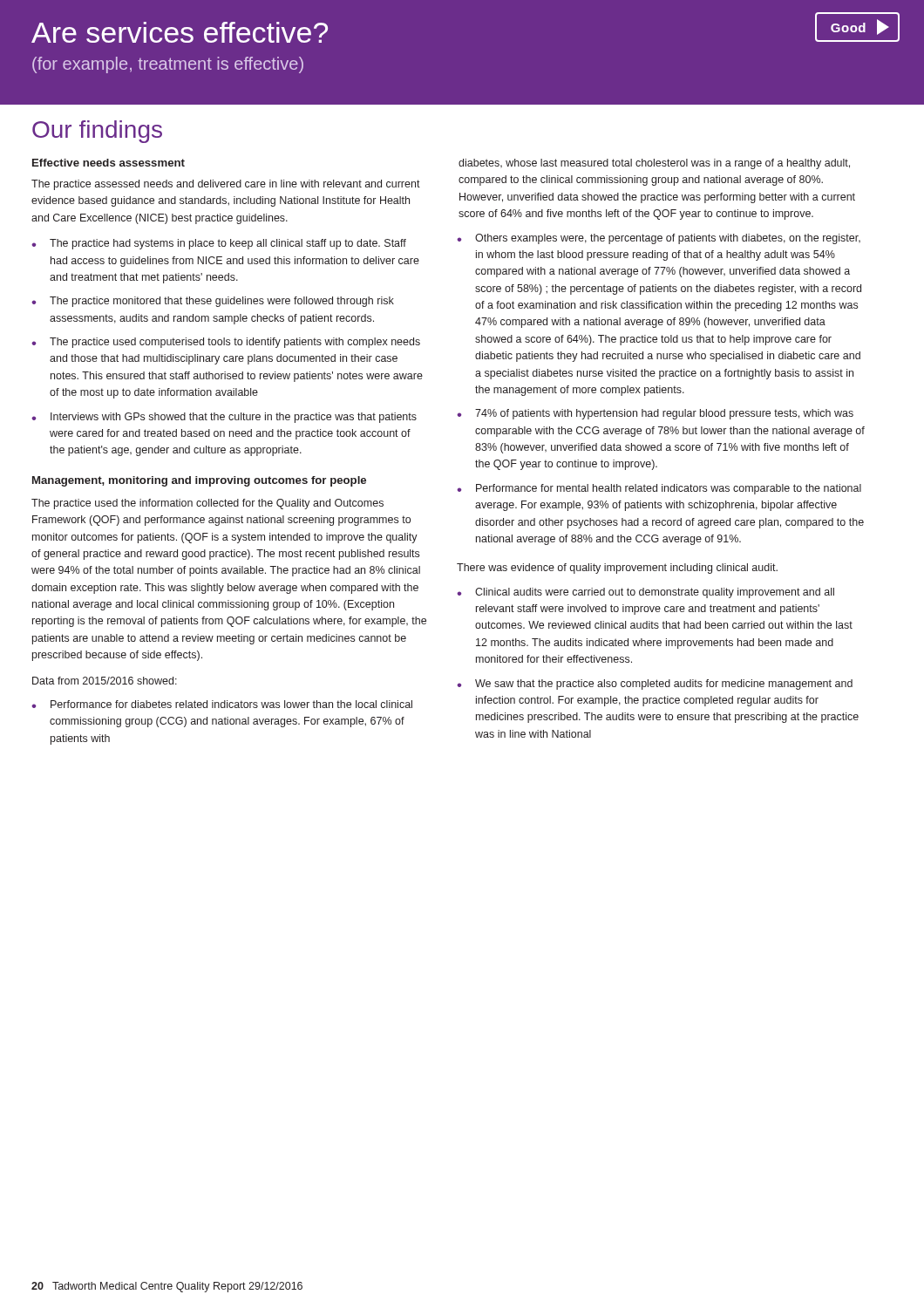
Task: Where is the passage that starts "• Interviews with GPs showed"?
Action: click(229, 434)
